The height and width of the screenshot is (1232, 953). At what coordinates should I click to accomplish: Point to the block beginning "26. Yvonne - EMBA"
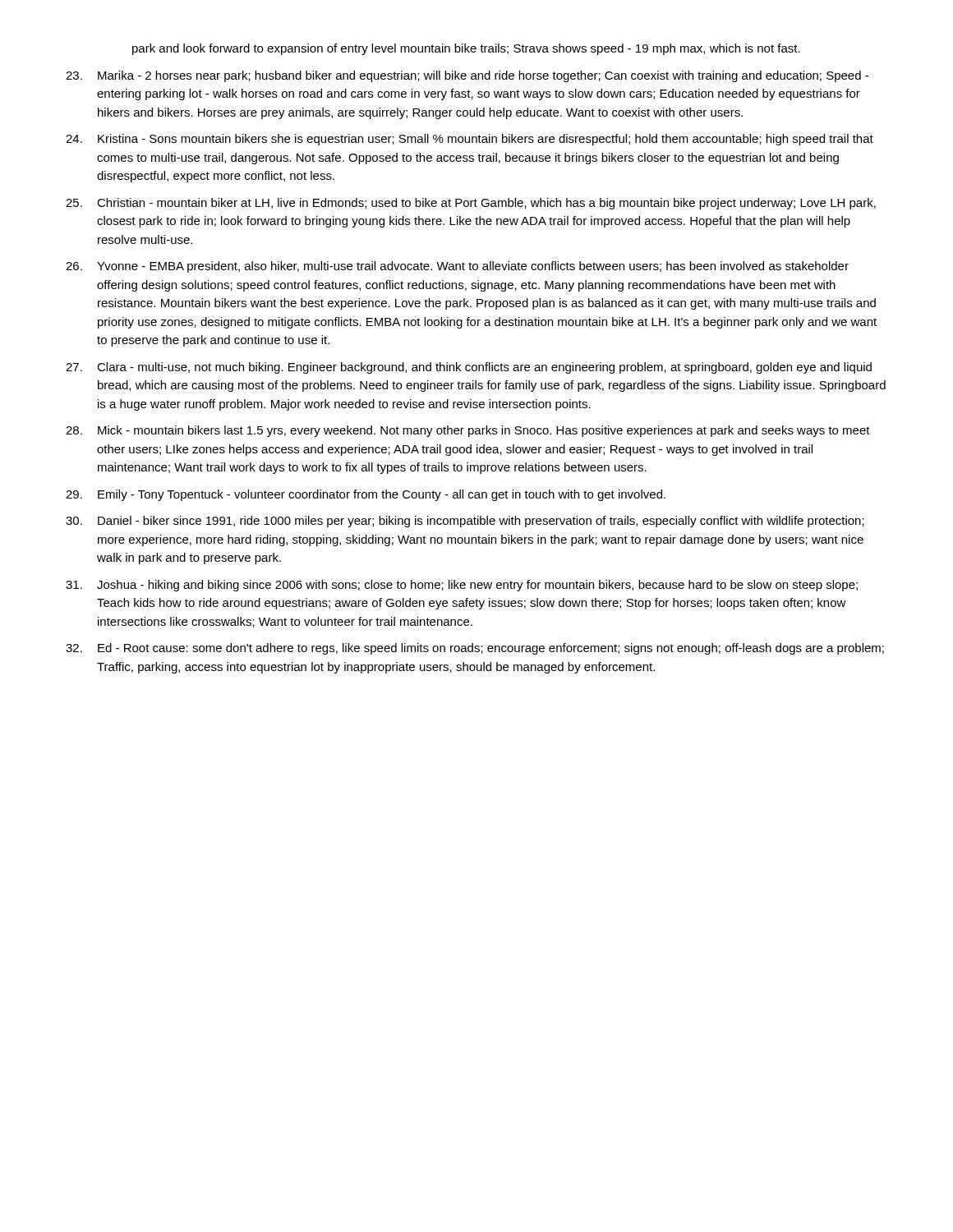click(476, 303)
